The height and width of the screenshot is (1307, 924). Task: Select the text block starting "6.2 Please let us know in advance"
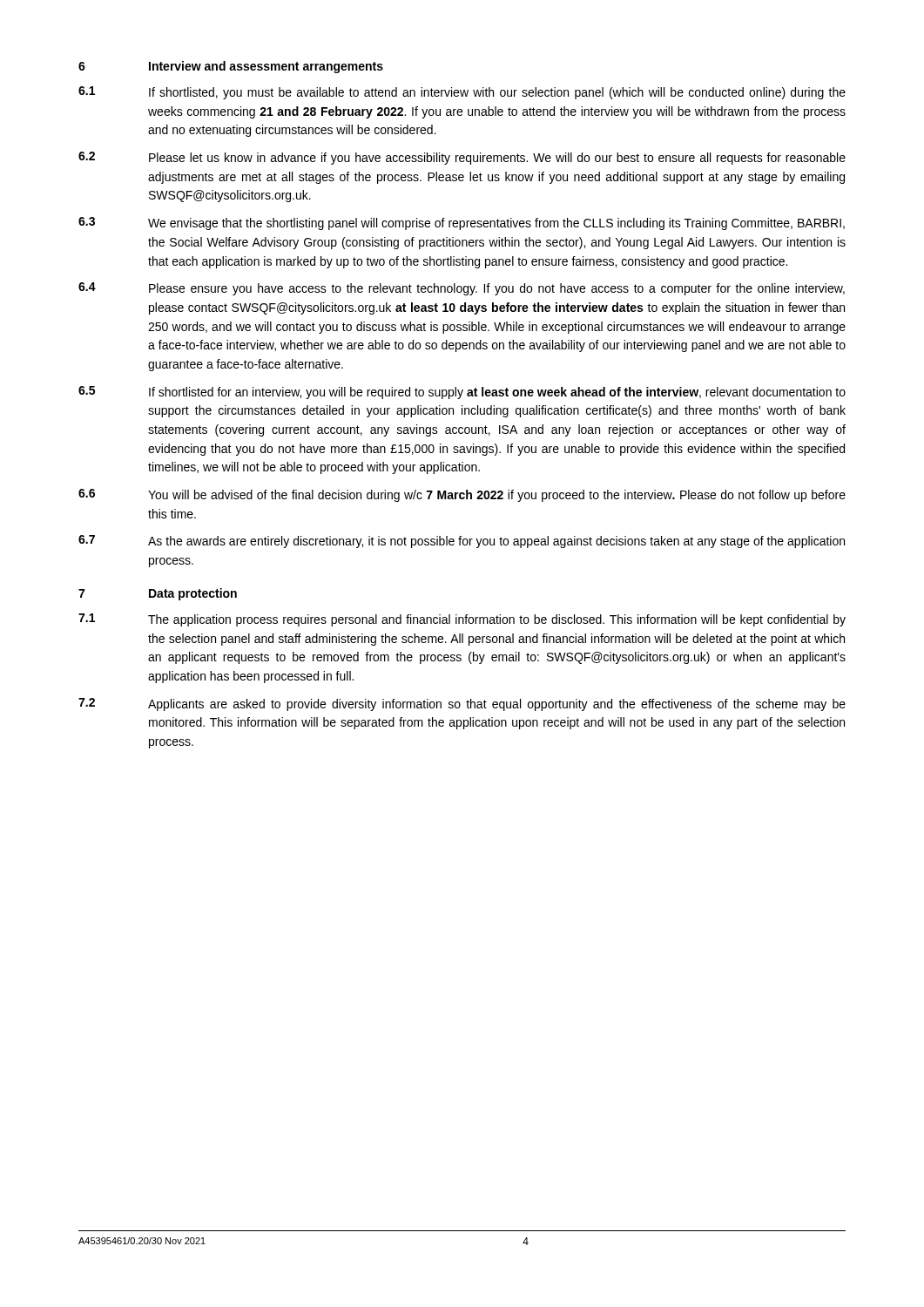coord(462,177)
